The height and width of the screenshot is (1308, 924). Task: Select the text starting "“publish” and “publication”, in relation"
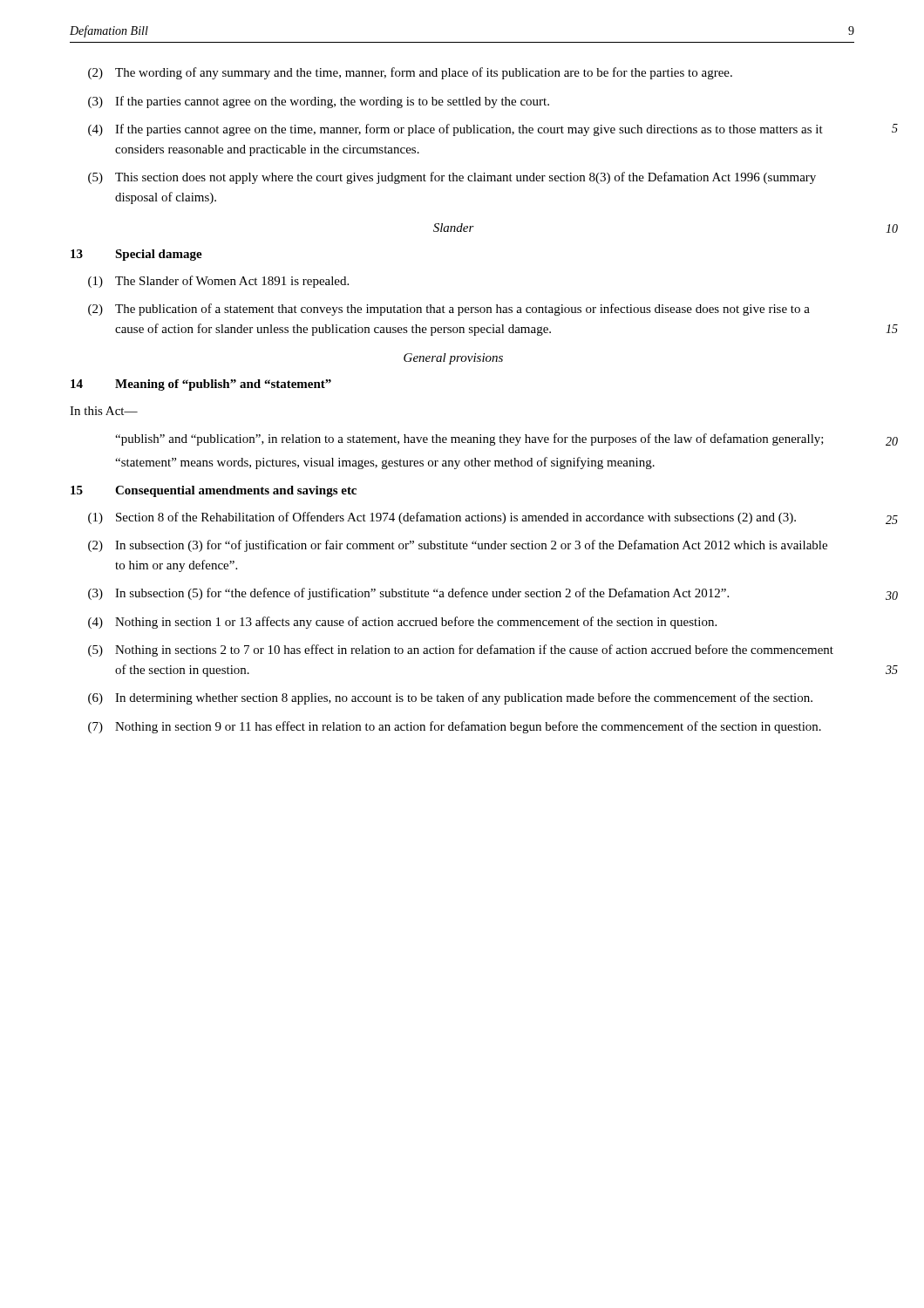click(x=476, y=440)
